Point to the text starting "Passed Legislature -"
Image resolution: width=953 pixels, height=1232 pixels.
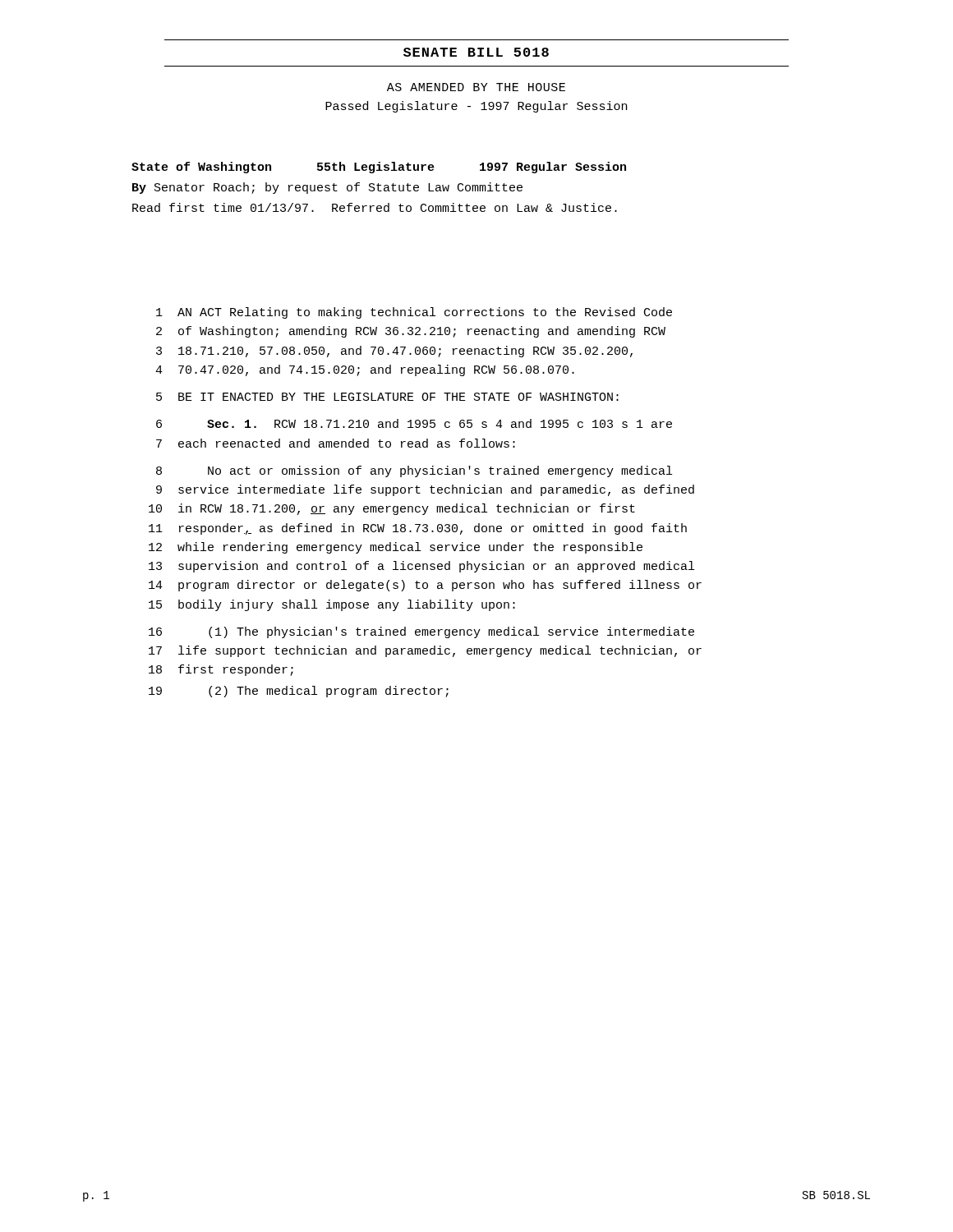click(476, 107)
